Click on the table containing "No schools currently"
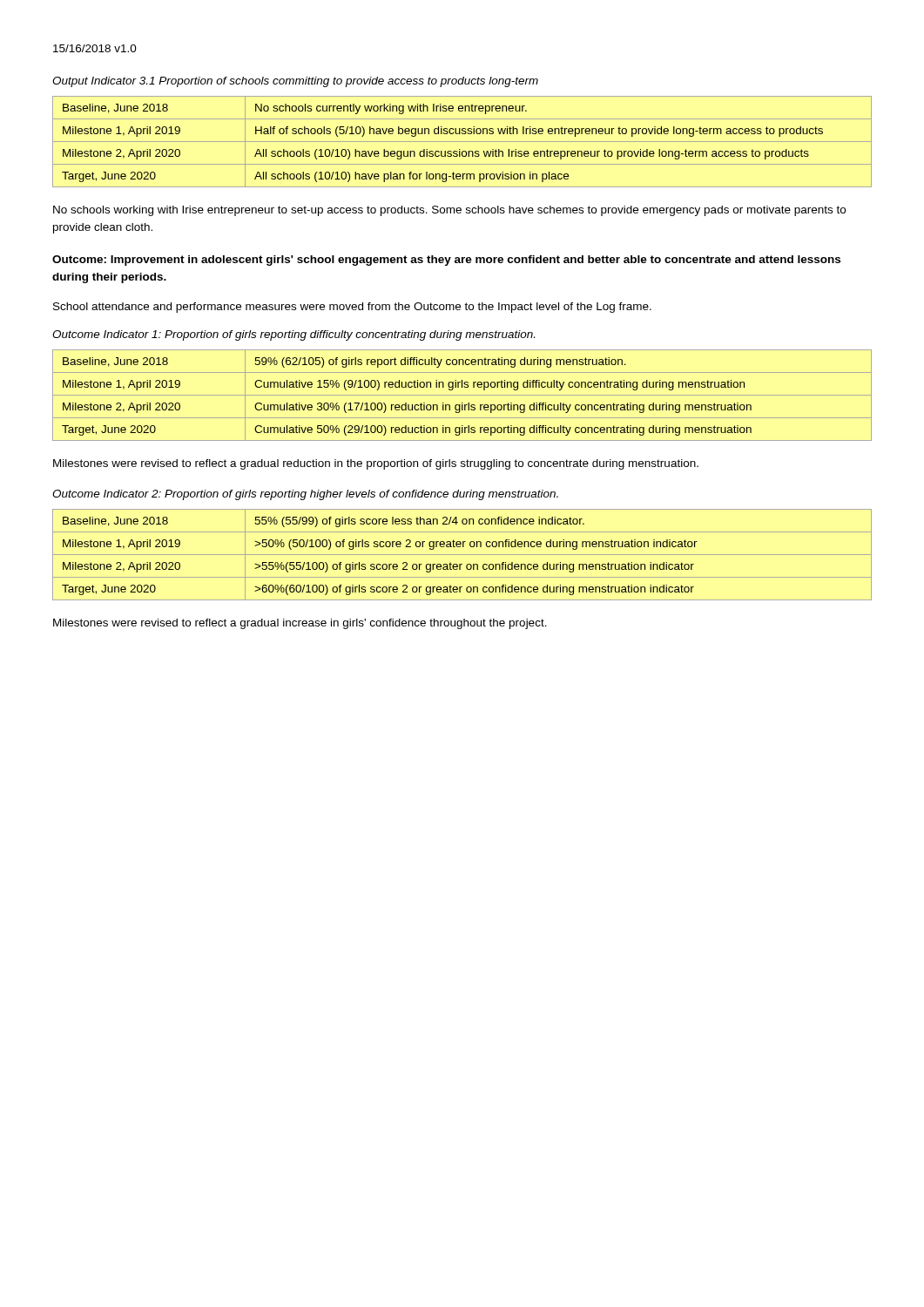This screenshot has width=924, height=1307. click(462, 142)
